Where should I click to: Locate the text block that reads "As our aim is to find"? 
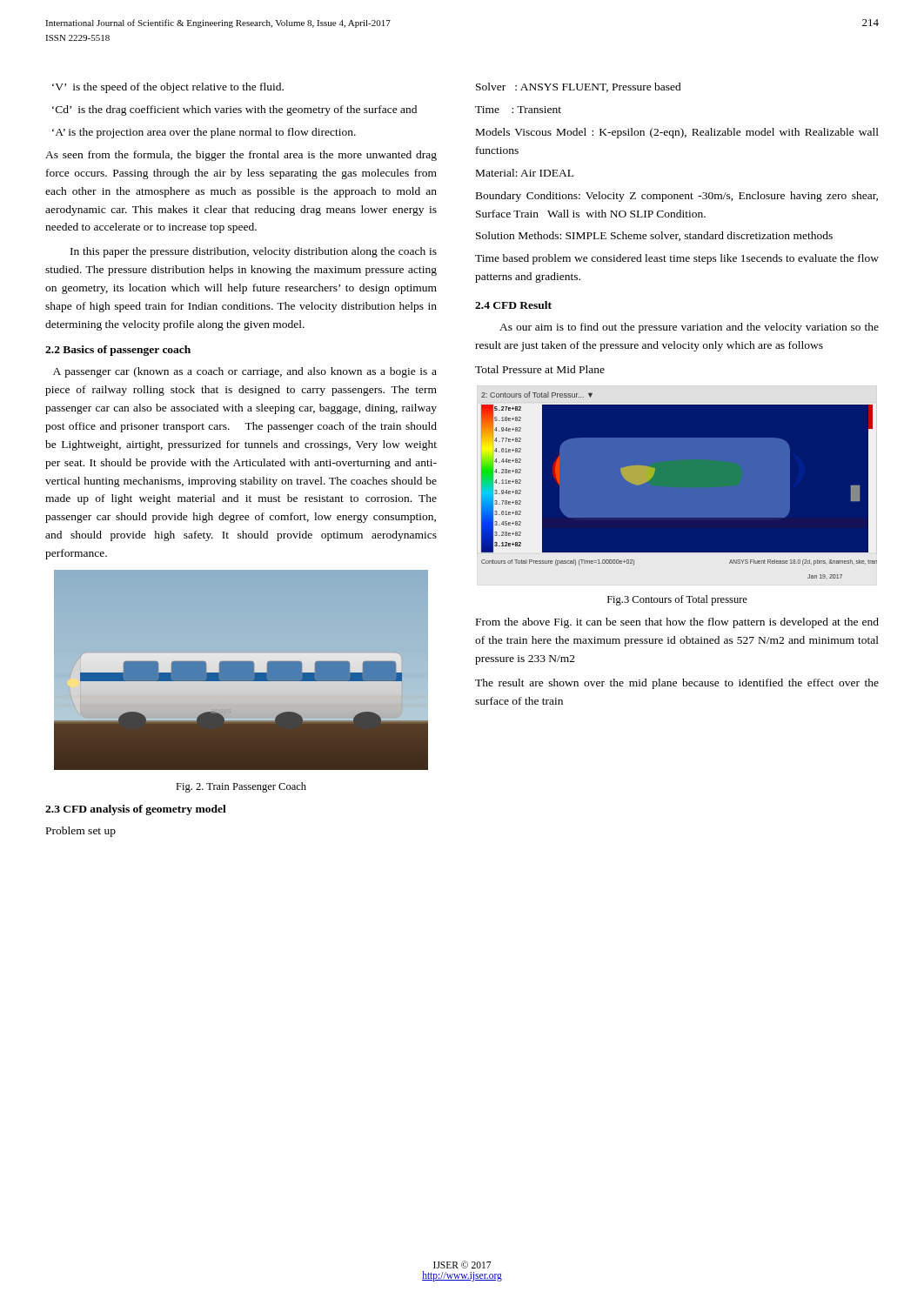[x=677, y=337]
